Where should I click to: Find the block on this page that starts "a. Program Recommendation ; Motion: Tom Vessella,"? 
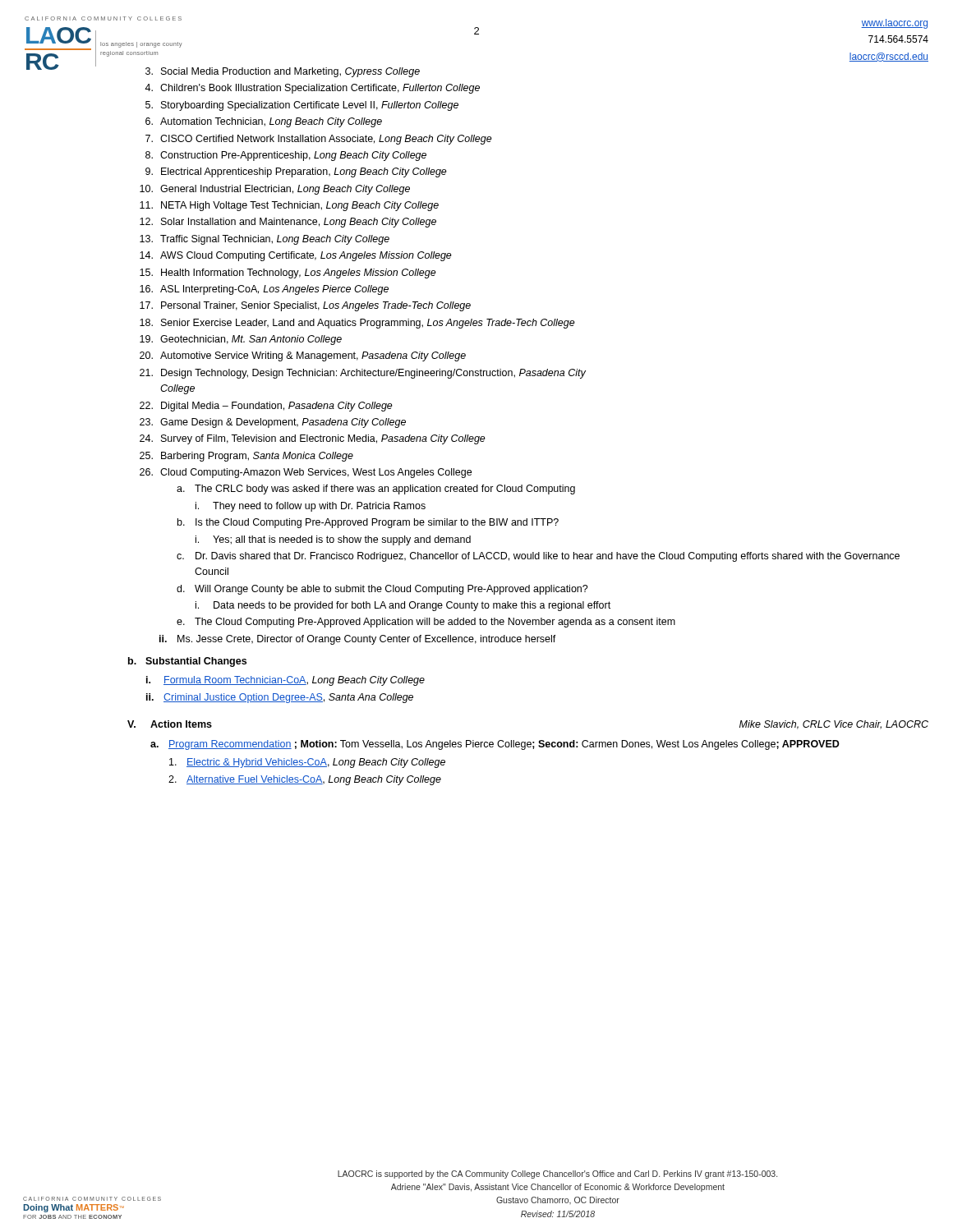click(495, 744)
